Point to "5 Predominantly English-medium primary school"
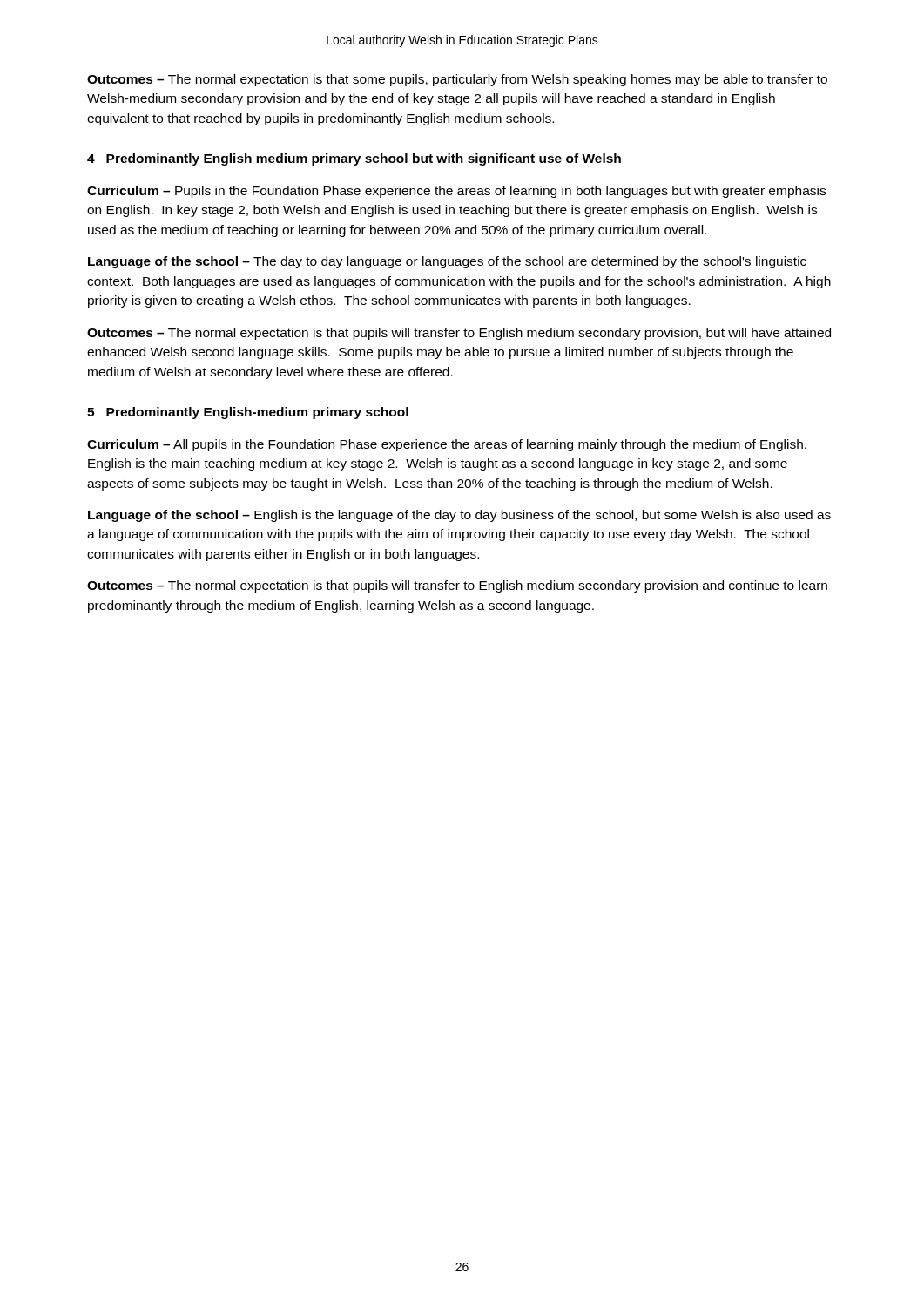Viewport: 924px width, 1307px height. [248, 412]
